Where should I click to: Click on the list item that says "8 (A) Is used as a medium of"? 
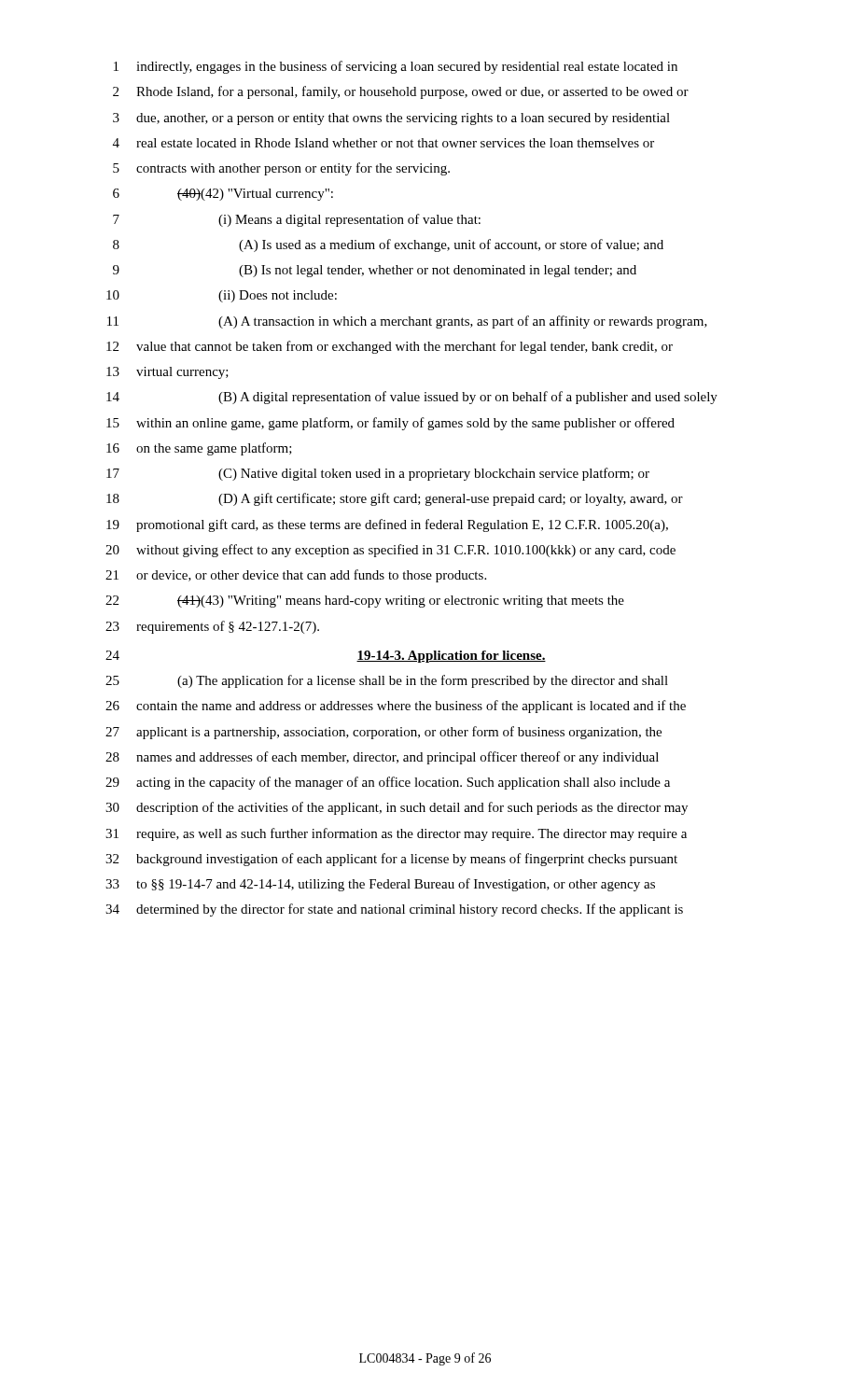[425, 245]
